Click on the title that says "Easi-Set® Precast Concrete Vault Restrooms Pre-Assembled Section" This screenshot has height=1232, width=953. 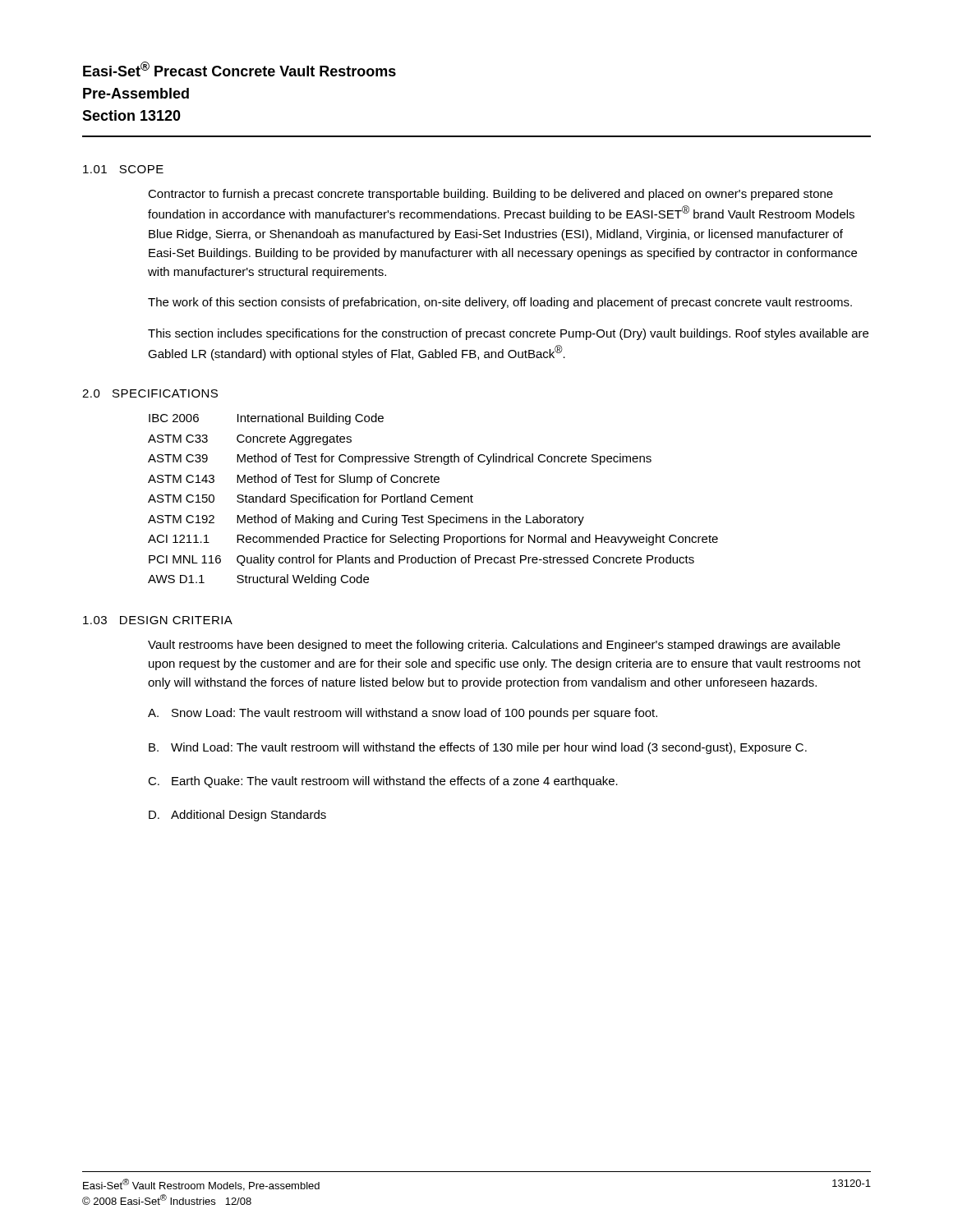tap(239, 69)
